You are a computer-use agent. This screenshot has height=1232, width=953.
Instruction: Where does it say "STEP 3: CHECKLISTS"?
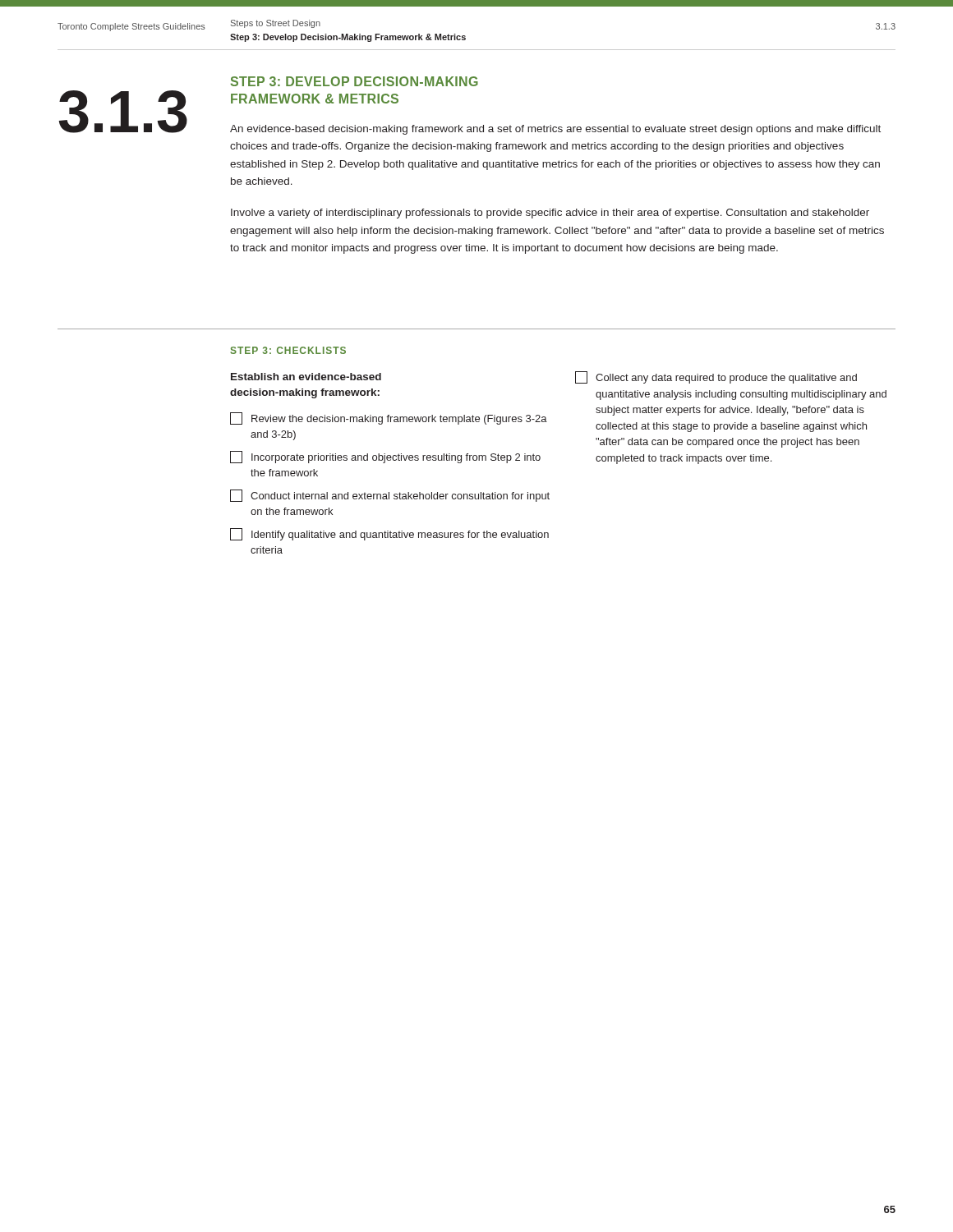click(x=289, y=351)
